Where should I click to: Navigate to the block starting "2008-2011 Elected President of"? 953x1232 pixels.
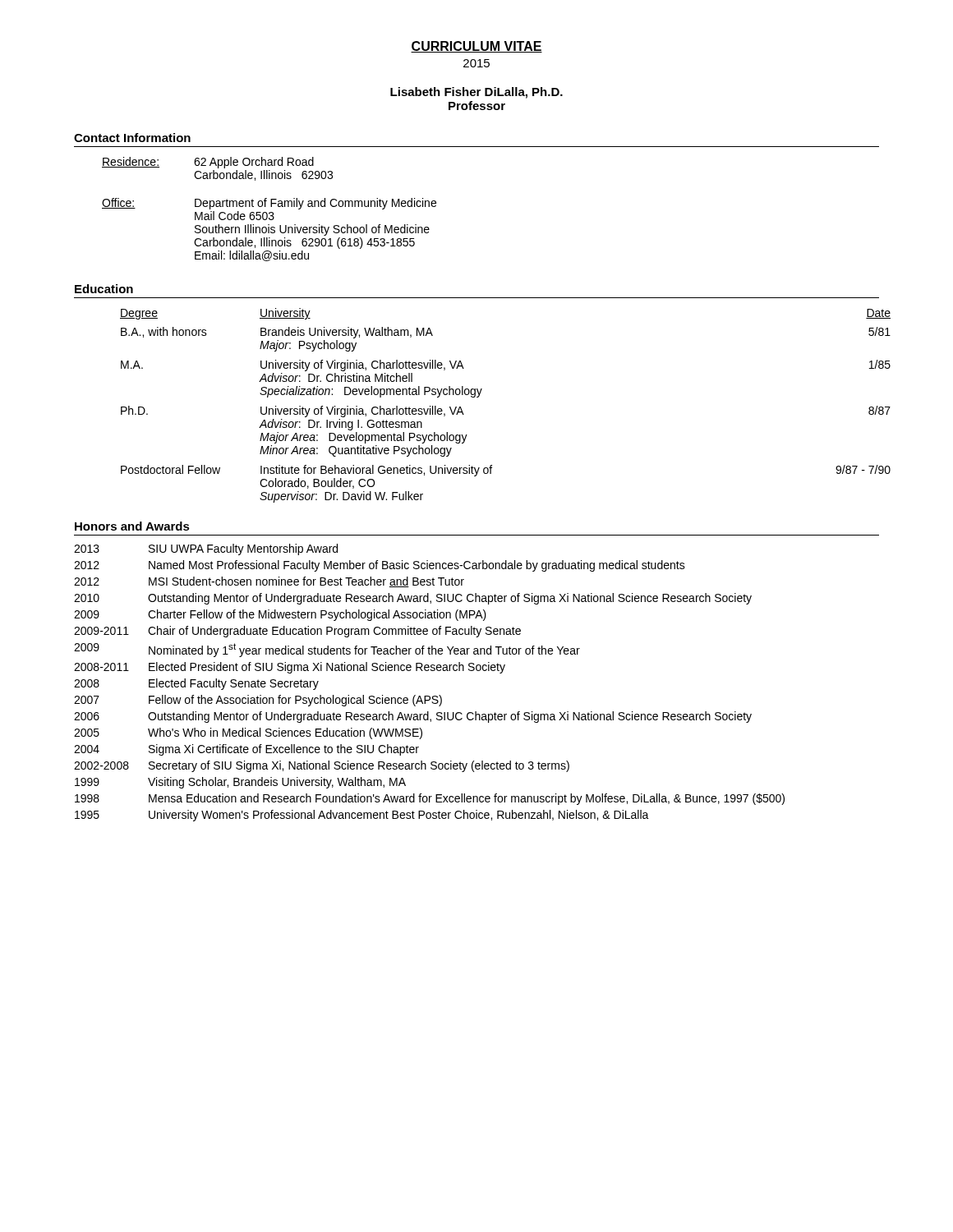coord(476,667)
